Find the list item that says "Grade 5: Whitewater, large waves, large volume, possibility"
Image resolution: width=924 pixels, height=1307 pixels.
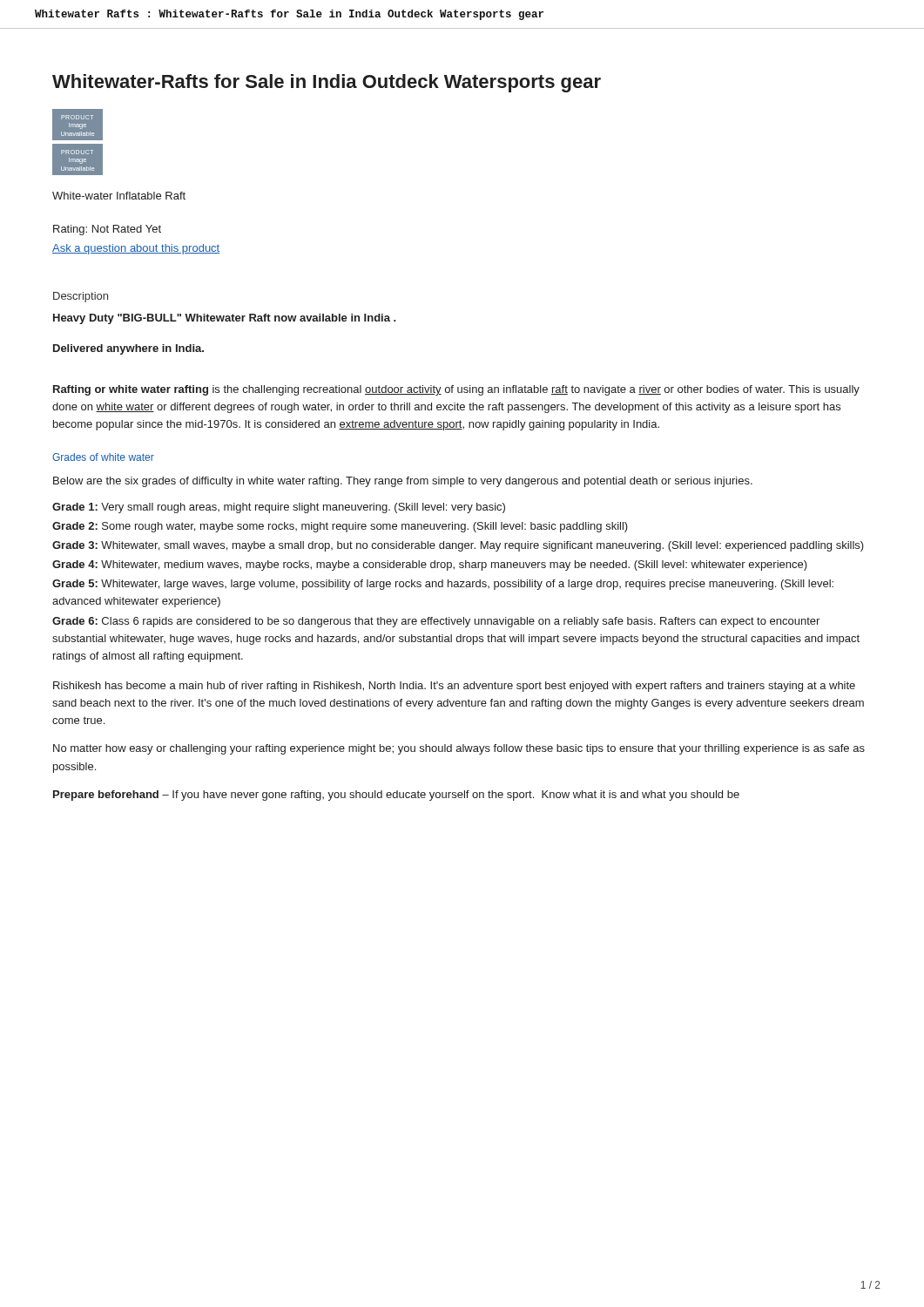443,592
